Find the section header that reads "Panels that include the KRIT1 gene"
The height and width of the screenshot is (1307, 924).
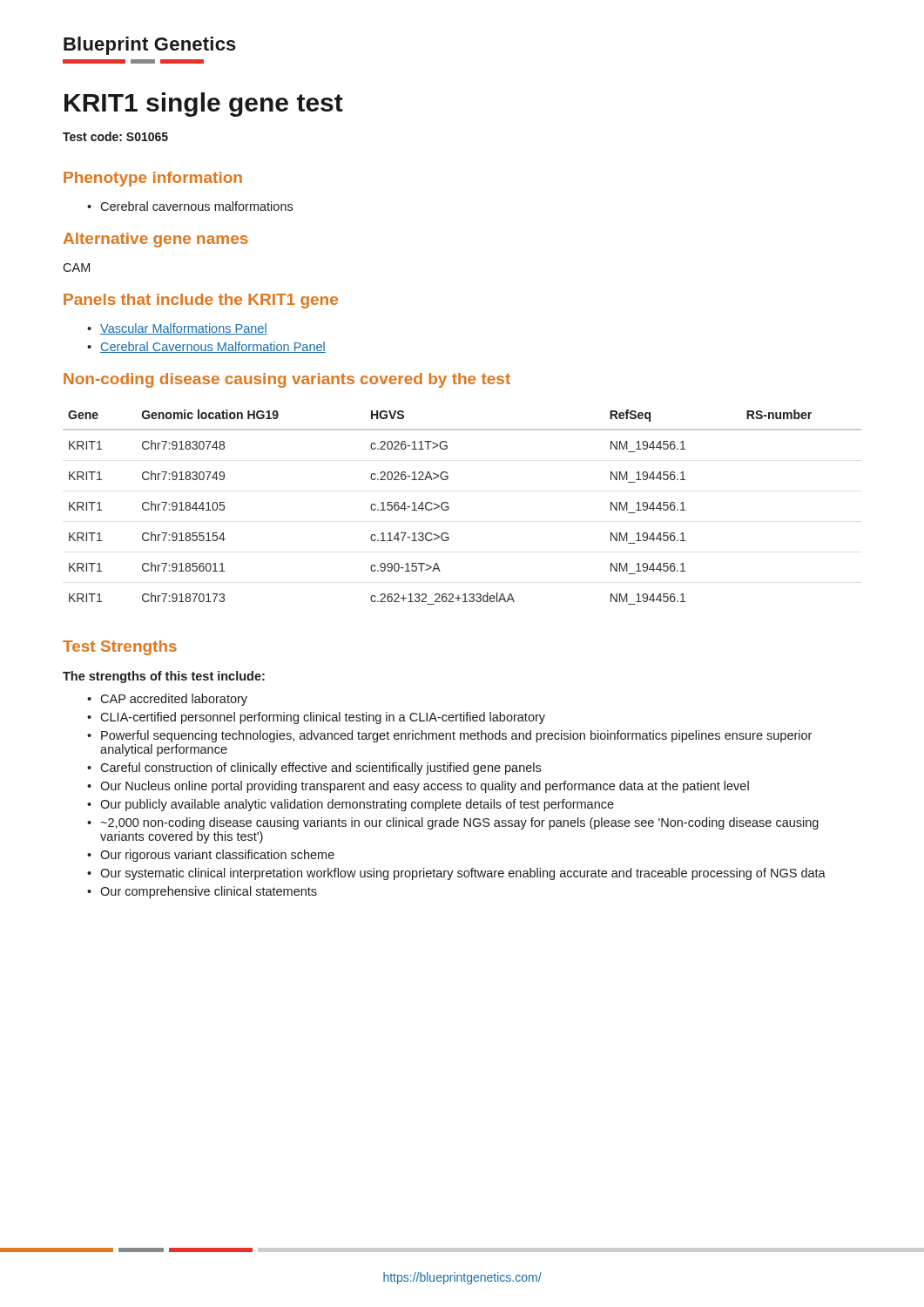click(x=201, y=301)
